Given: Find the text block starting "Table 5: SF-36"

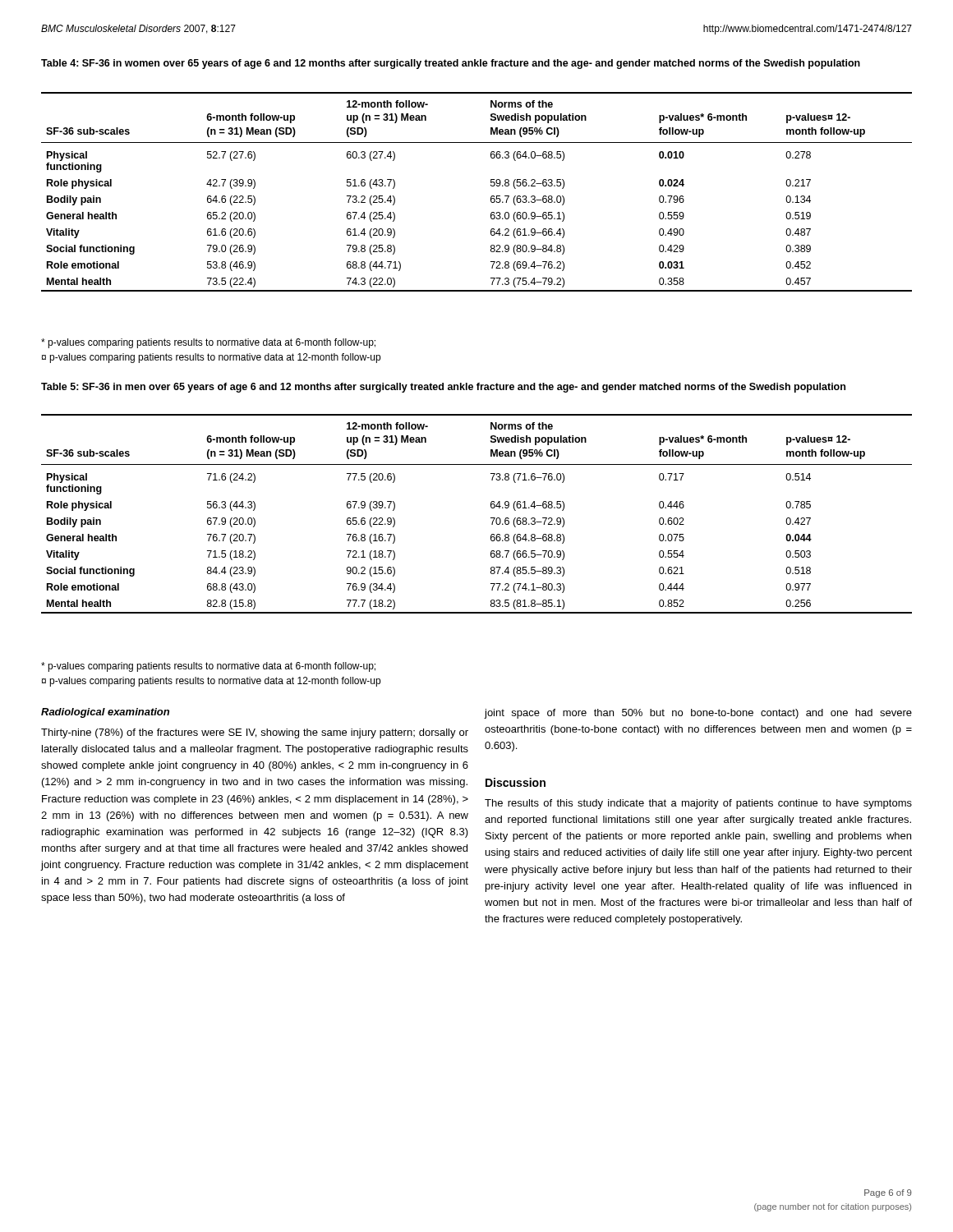Looking at the screenshot, I should click(444, 387).
